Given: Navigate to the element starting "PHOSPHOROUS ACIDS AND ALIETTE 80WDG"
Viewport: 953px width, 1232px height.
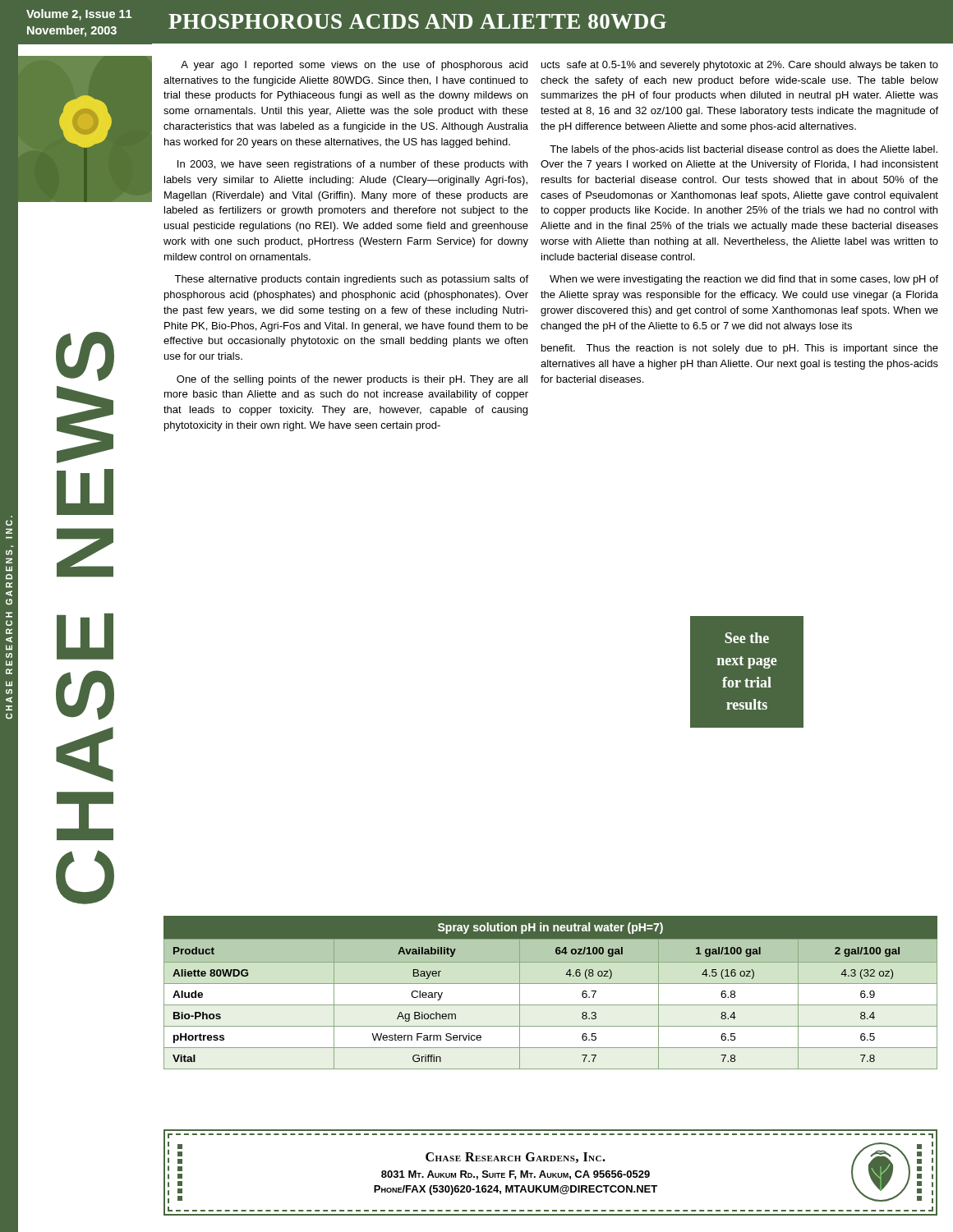Looking at the screenshot, I should coord(553,22).
